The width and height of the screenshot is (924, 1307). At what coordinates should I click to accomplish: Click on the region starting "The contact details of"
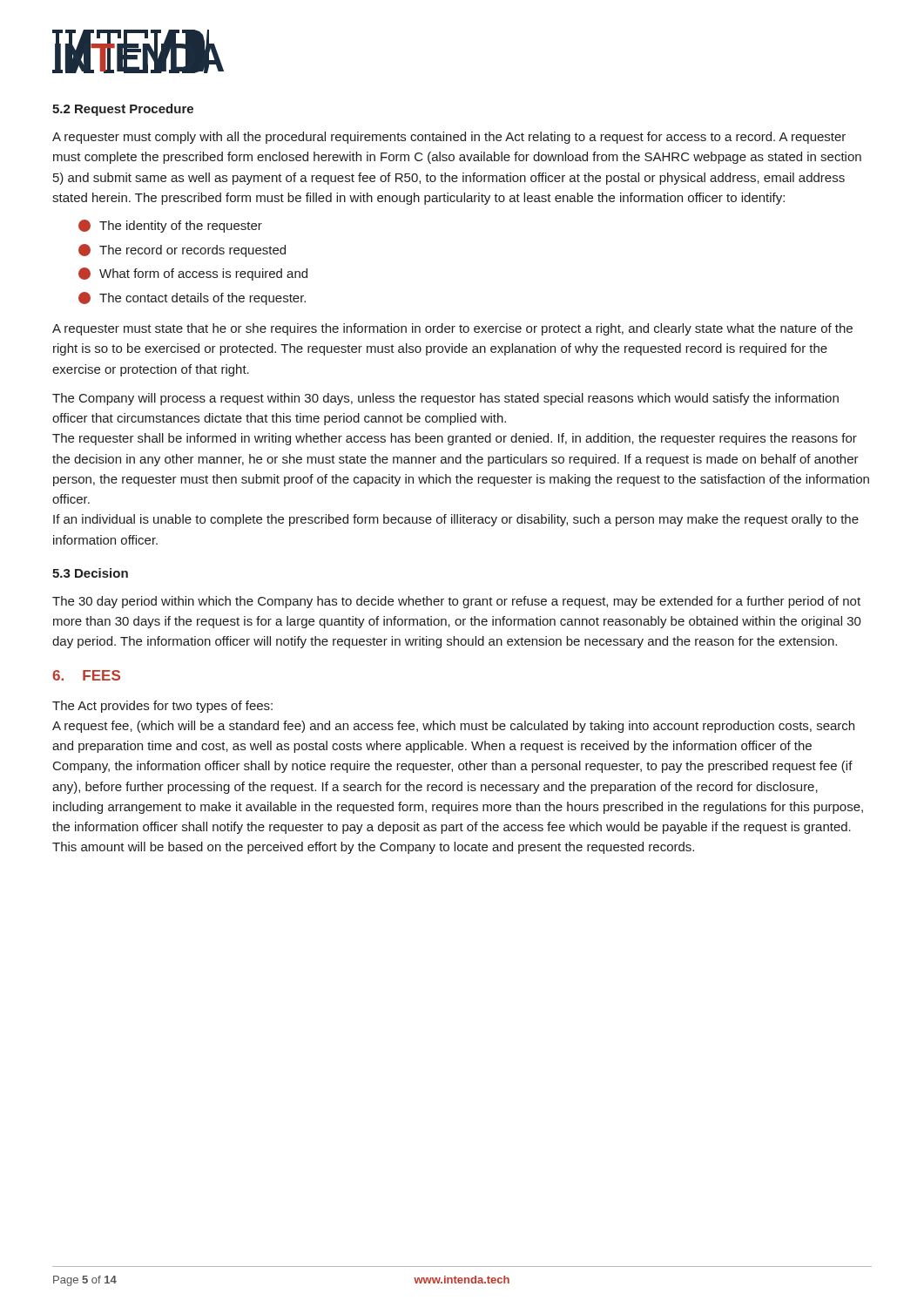pyautogui.click(x=193, y=298)
